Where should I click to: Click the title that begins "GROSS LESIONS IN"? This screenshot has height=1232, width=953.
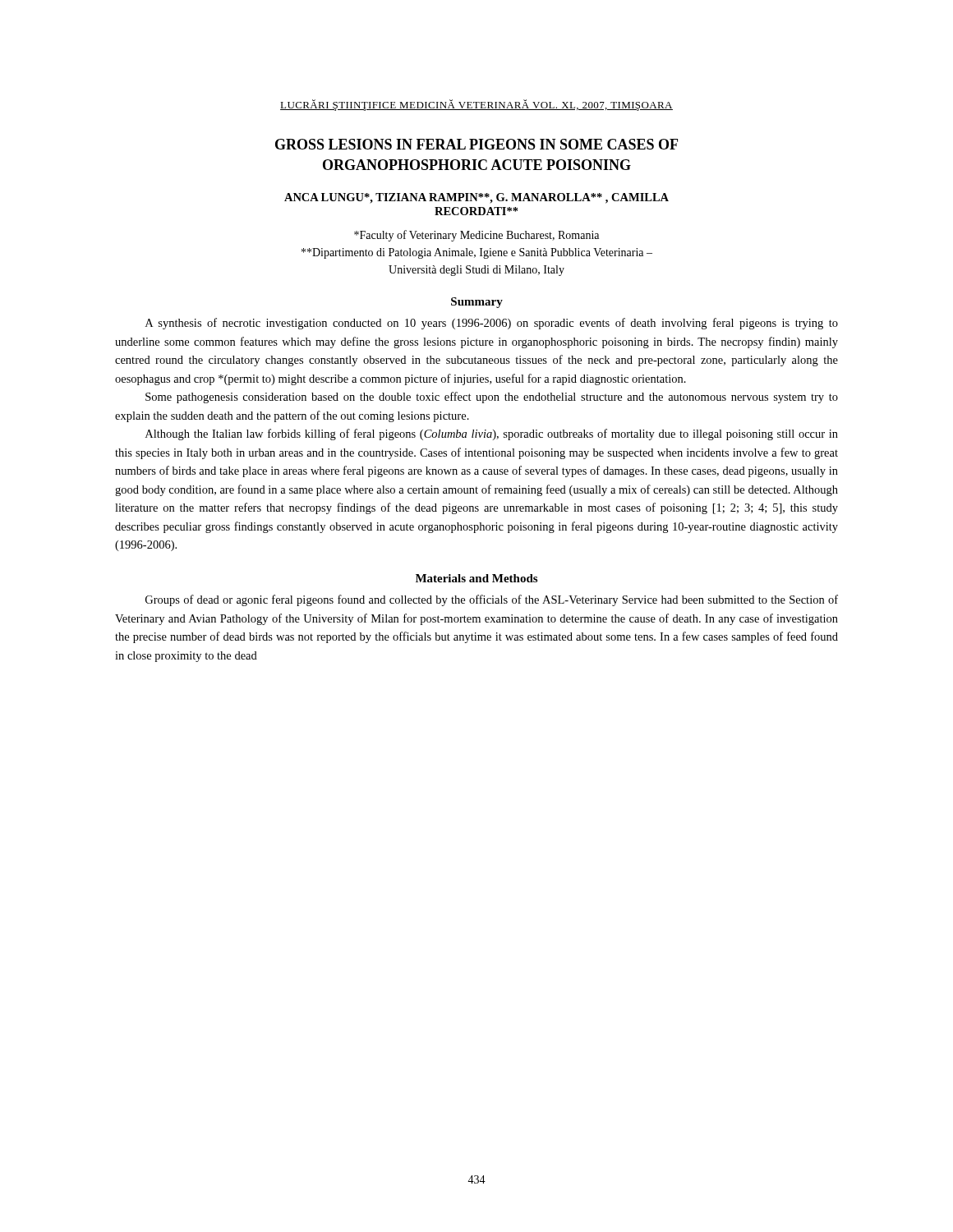pyautogui.click(x=476, y=155)
